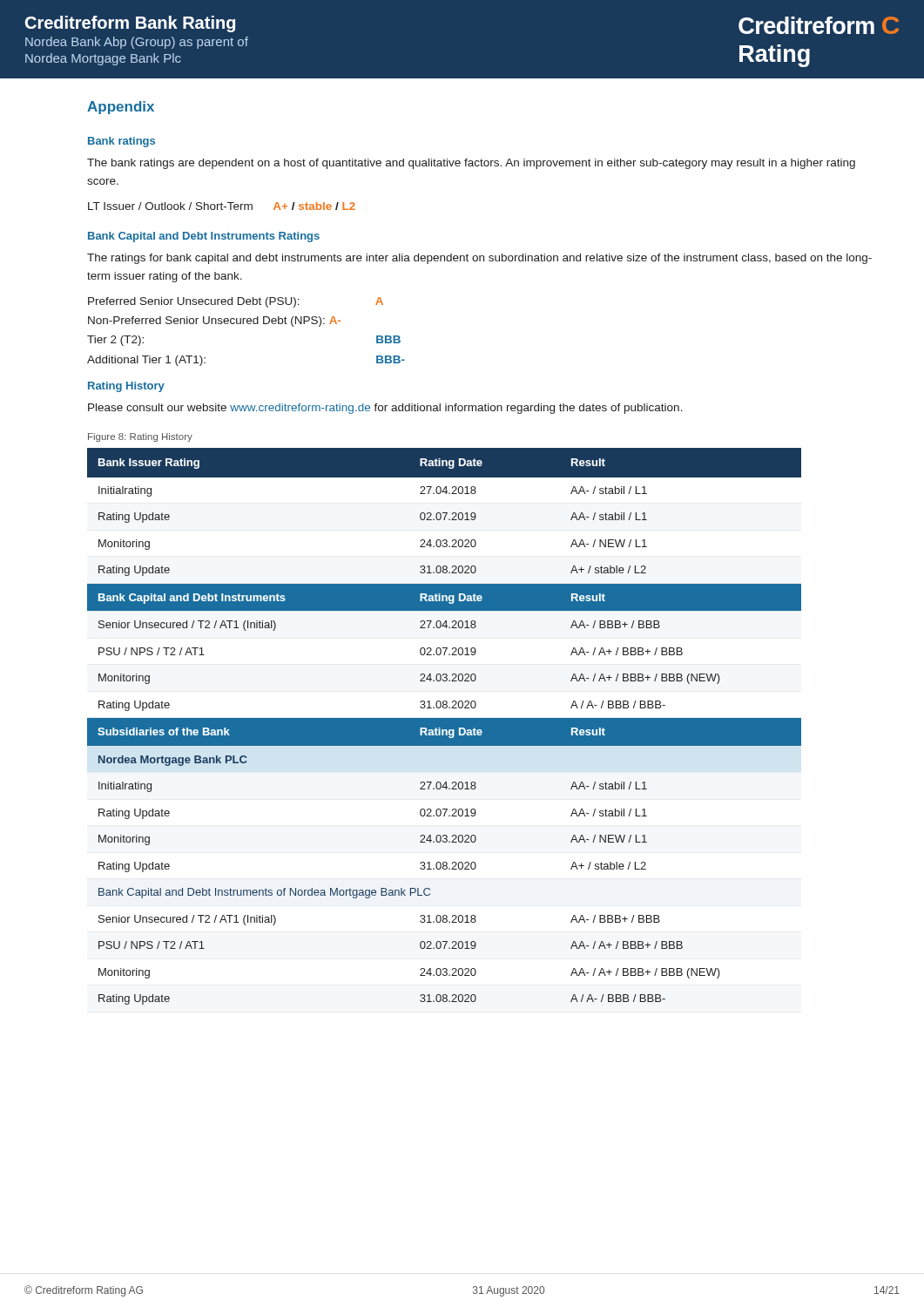Point to "Additional Tier 1 (AT1): BBB-"

(x=146, y=360)
